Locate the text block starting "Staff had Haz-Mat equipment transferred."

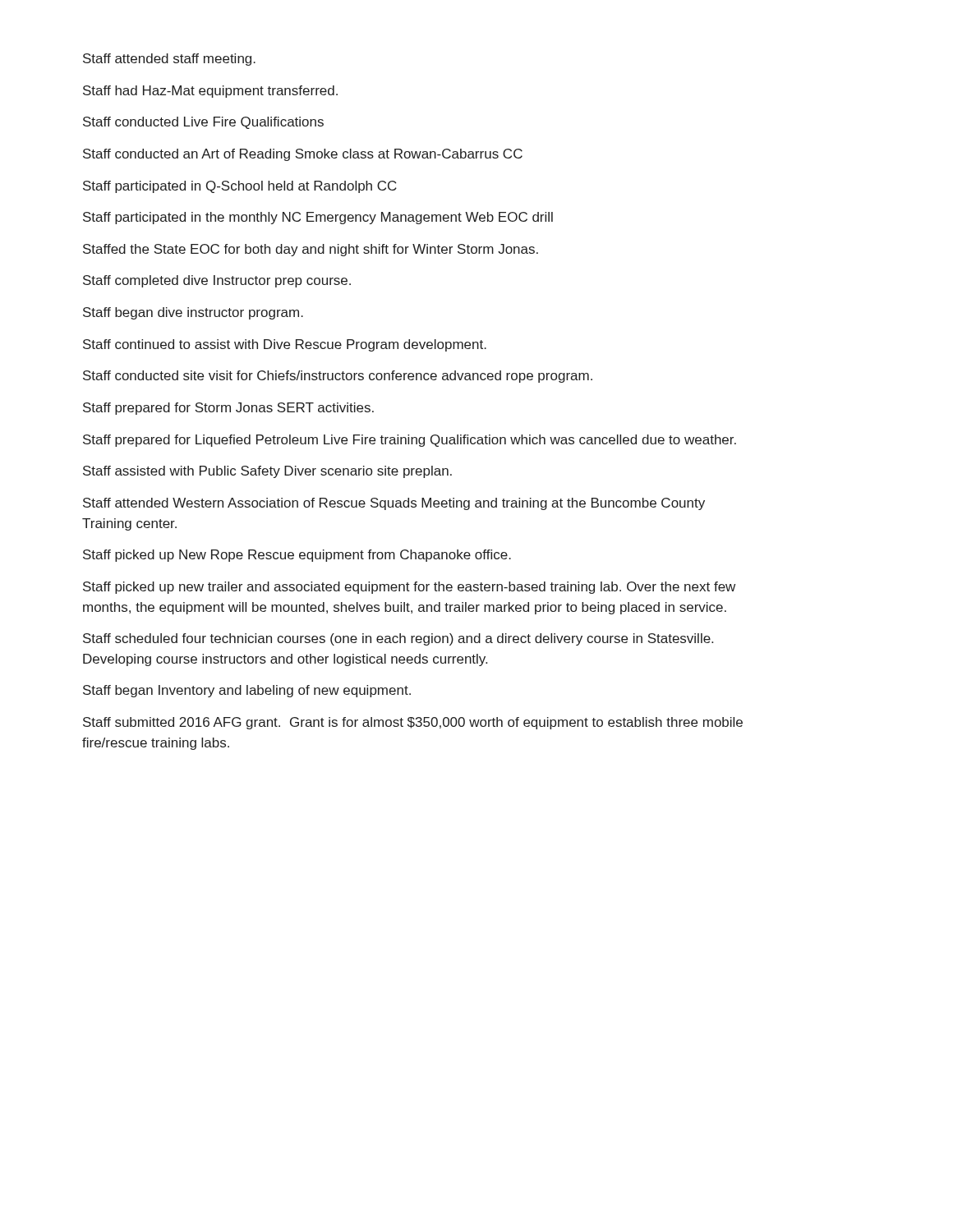tap(211, 90)
